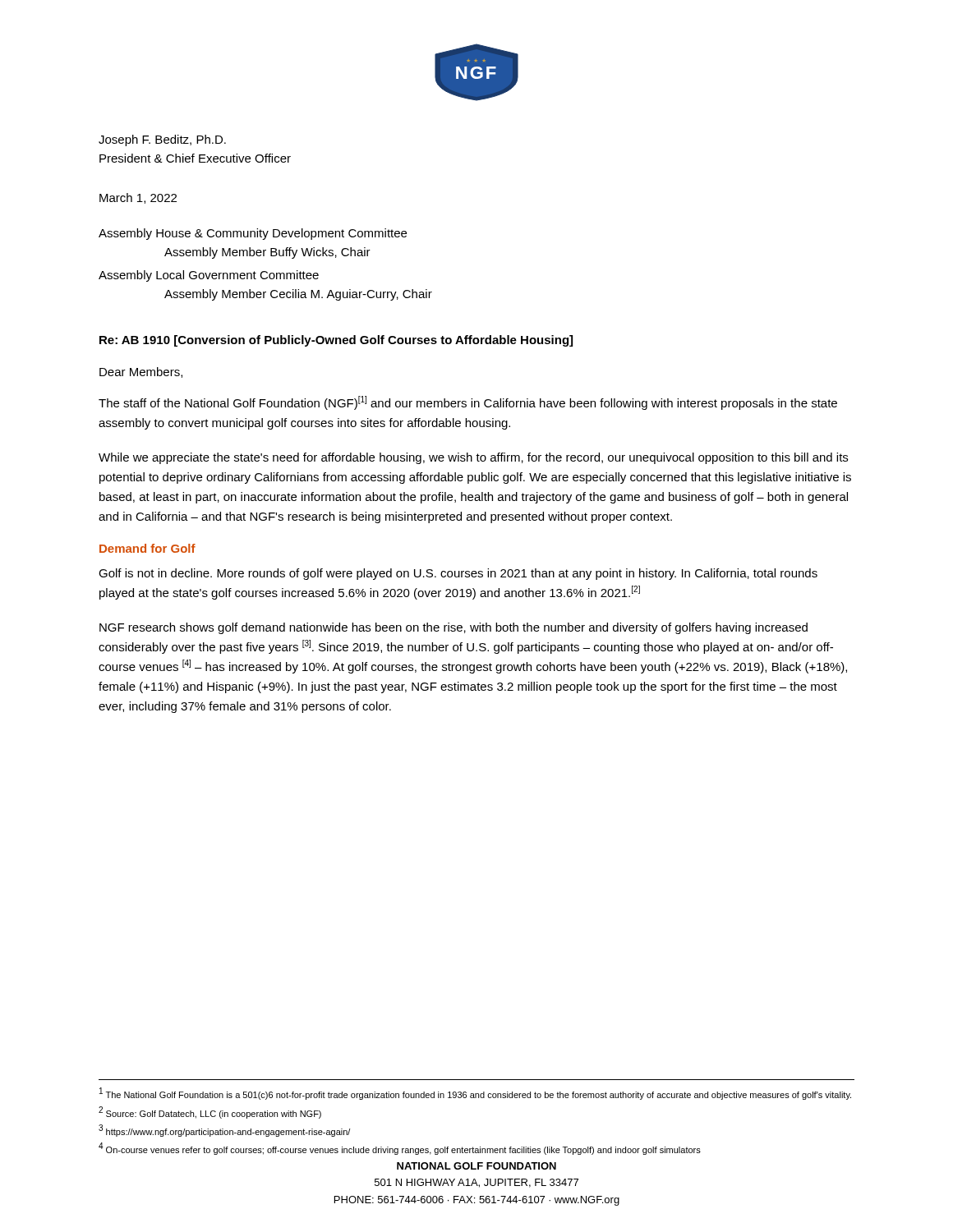Find the block starting "Assembly Local Government Committee Assembly Member"
The height and width of the screenshot is (1232, 953).
point(265,284)
